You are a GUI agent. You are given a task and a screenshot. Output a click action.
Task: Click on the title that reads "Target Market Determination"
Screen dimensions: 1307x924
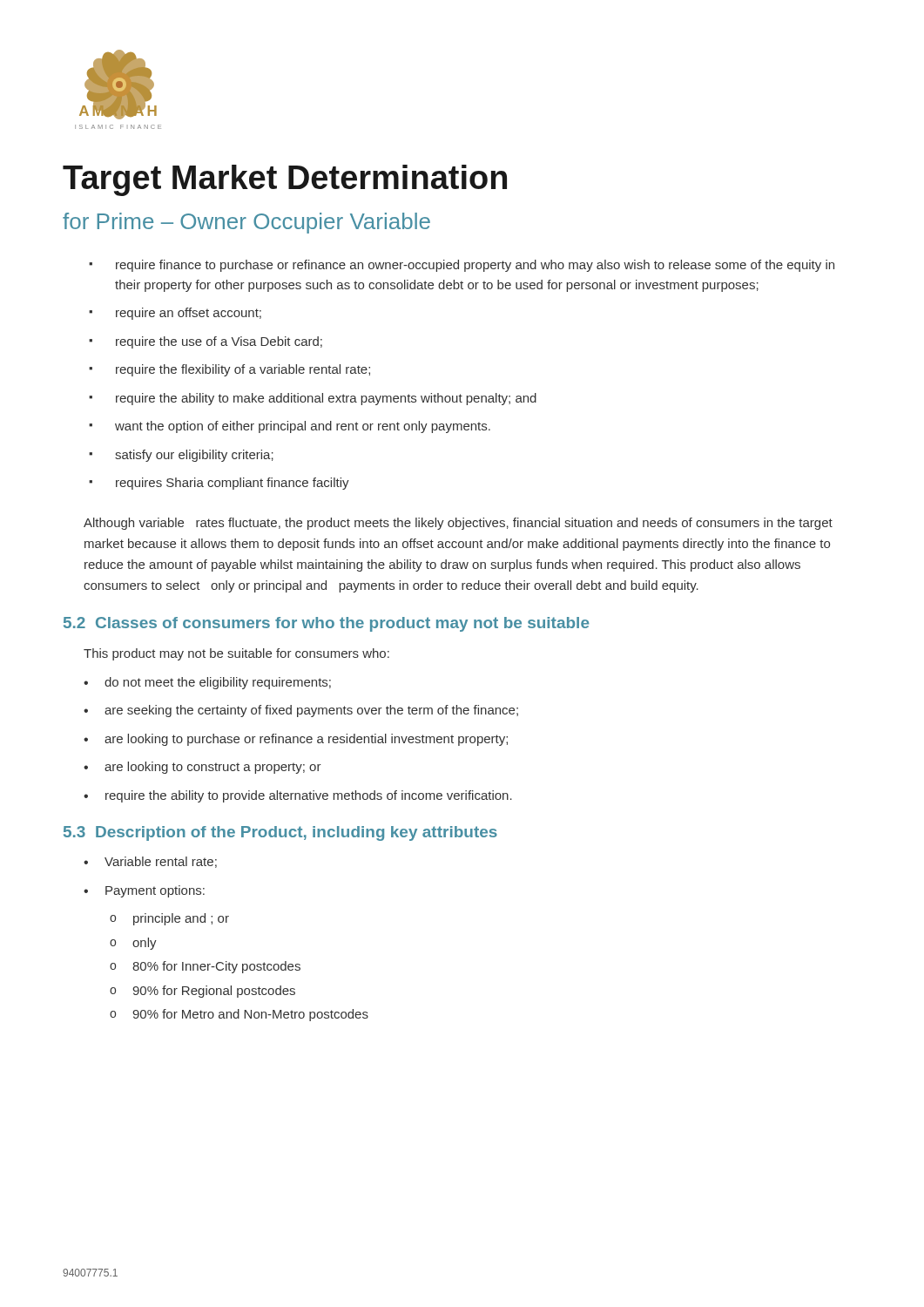[462, 178]
